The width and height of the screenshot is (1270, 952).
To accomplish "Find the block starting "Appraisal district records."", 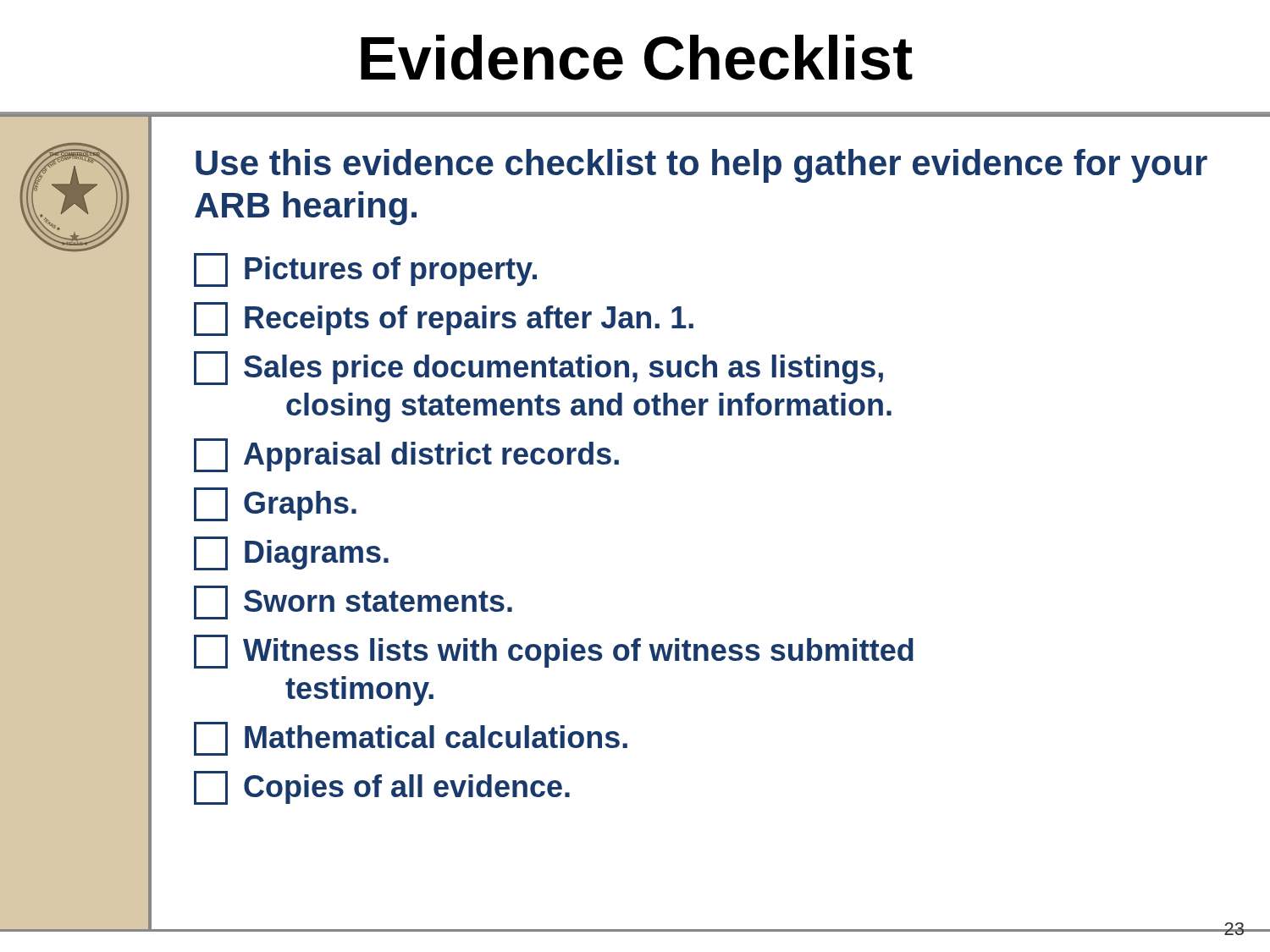I will pyautogui.click(x=407, y=454).
